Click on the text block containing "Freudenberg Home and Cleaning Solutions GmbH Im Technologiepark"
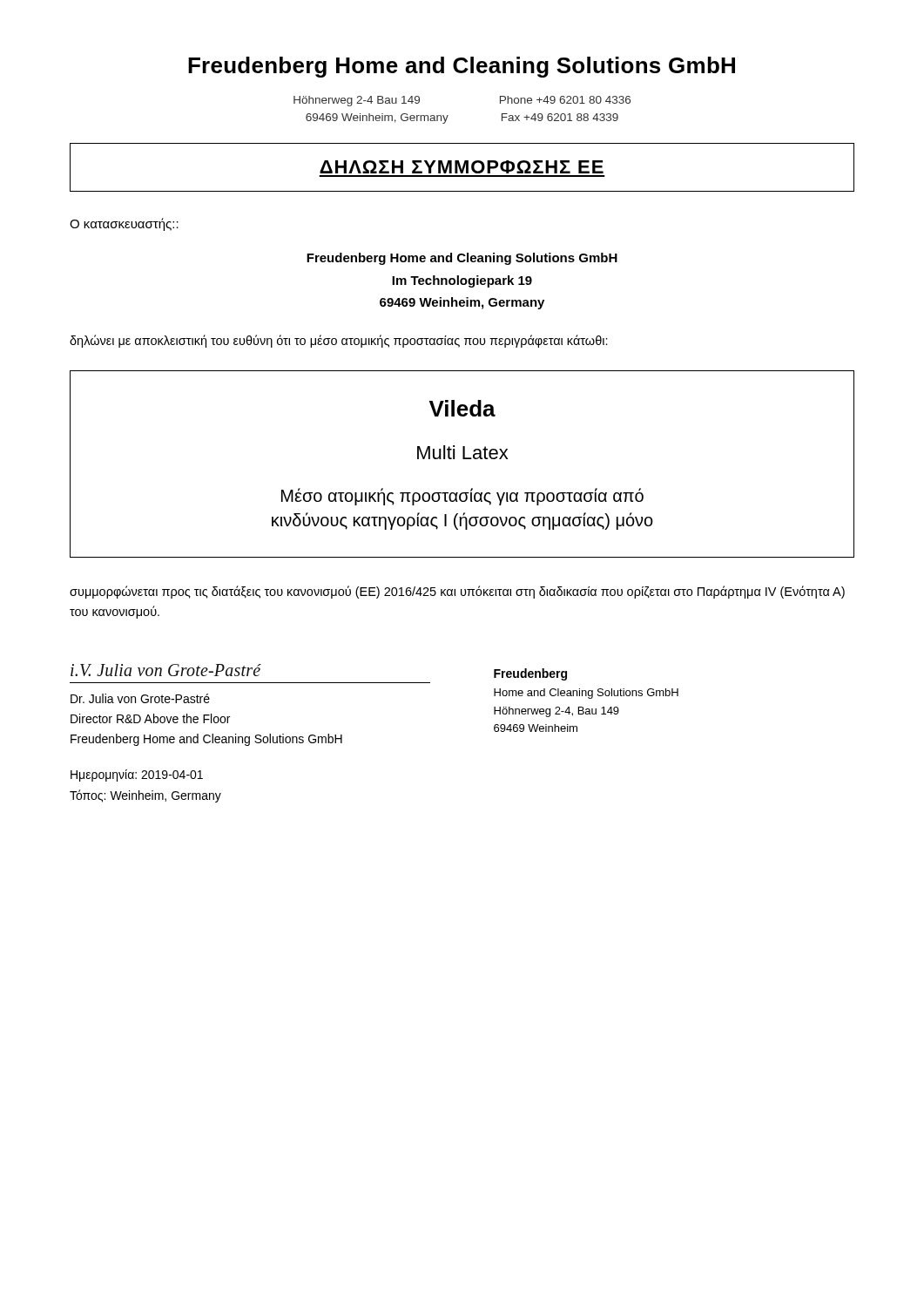The height and width of the screenshot is (1307, 924). pyautogui.click(x=462, y=280)
